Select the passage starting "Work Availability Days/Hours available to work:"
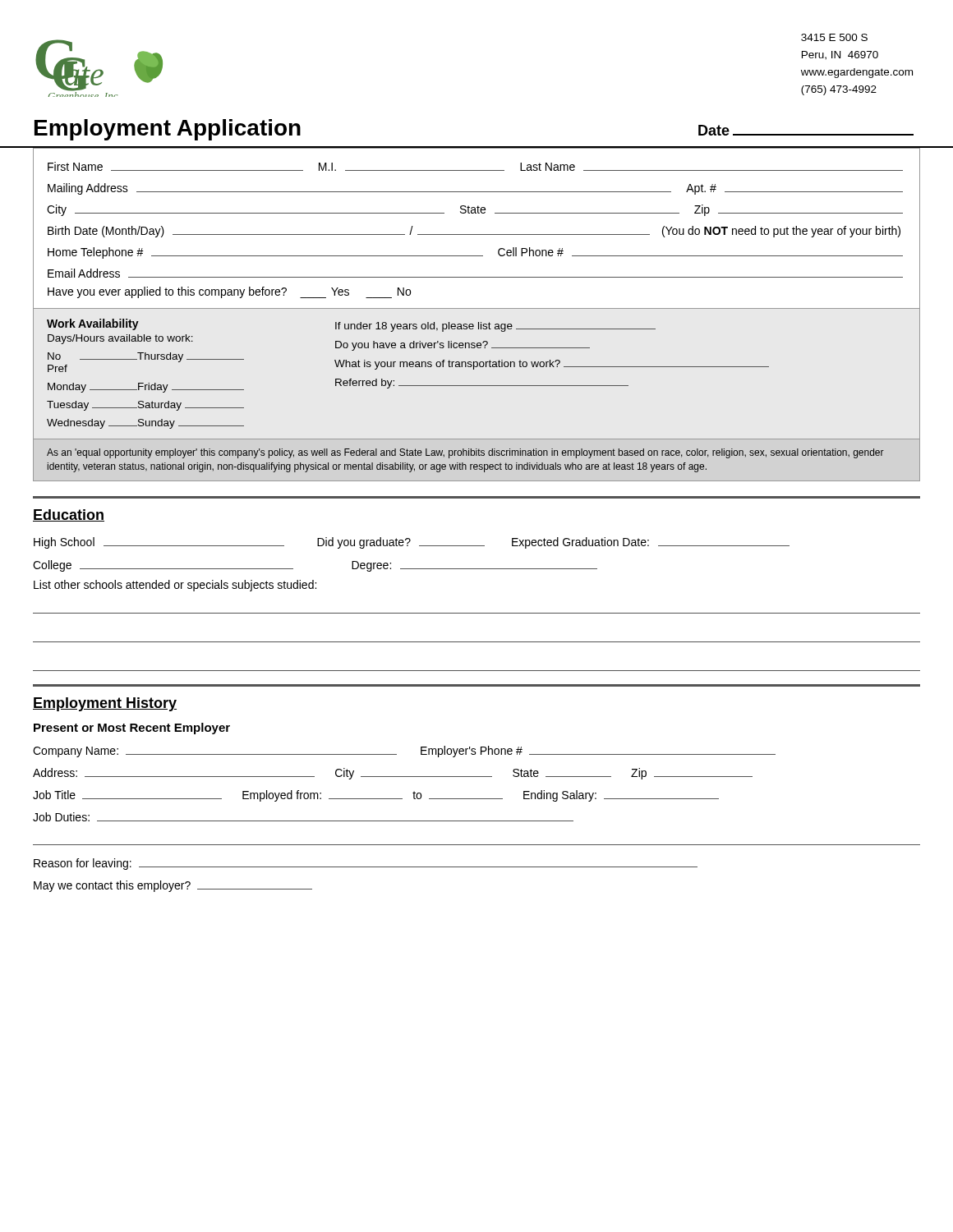953x1232 pixels. coord(476,373)
